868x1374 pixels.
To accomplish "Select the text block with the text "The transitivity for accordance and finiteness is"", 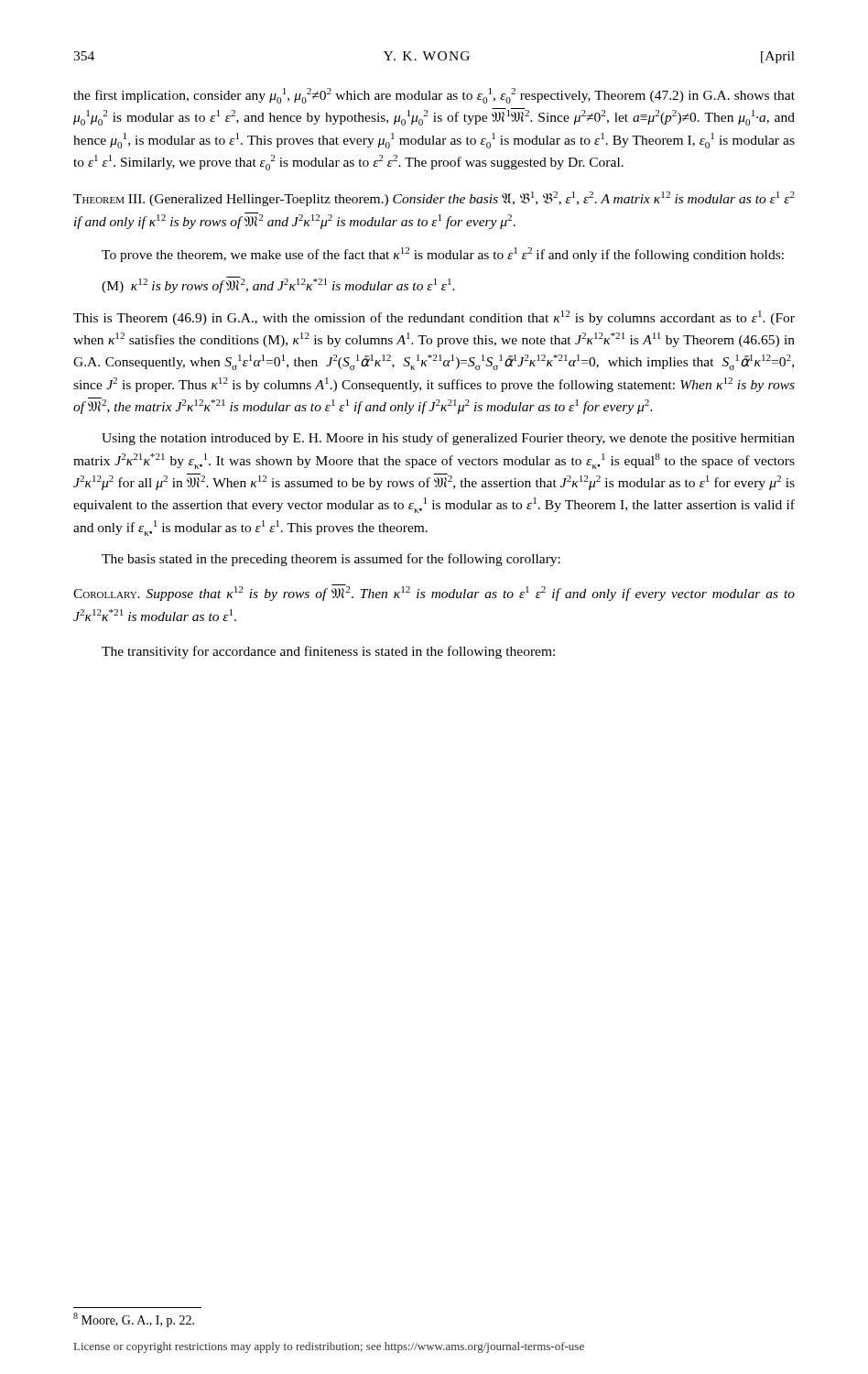I will tap(434, 651).
